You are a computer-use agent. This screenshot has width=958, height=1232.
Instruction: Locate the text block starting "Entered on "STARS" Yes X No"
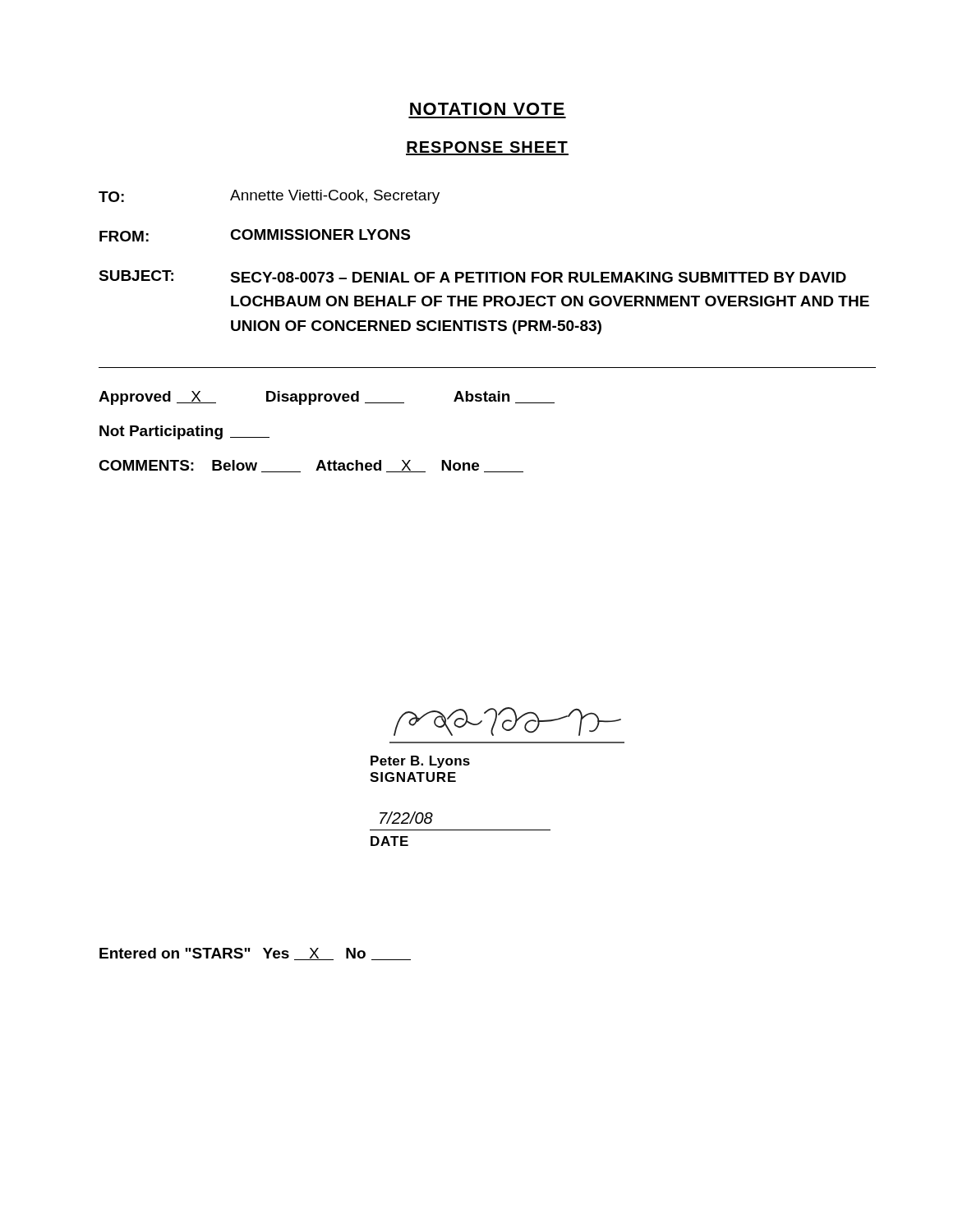click(x=255, y=954)
